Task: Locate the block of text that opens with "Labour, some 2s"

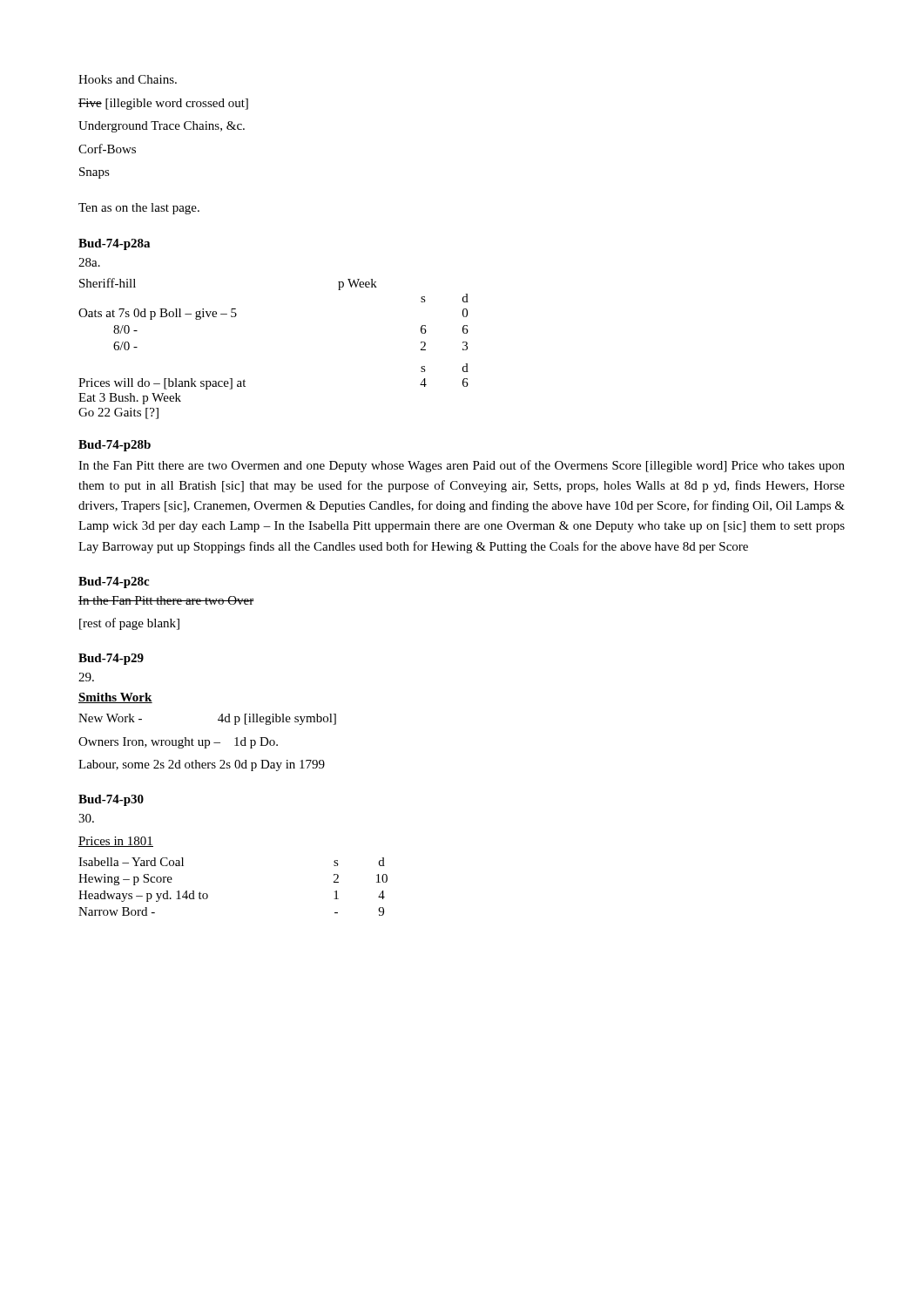Action: point(202,764)
